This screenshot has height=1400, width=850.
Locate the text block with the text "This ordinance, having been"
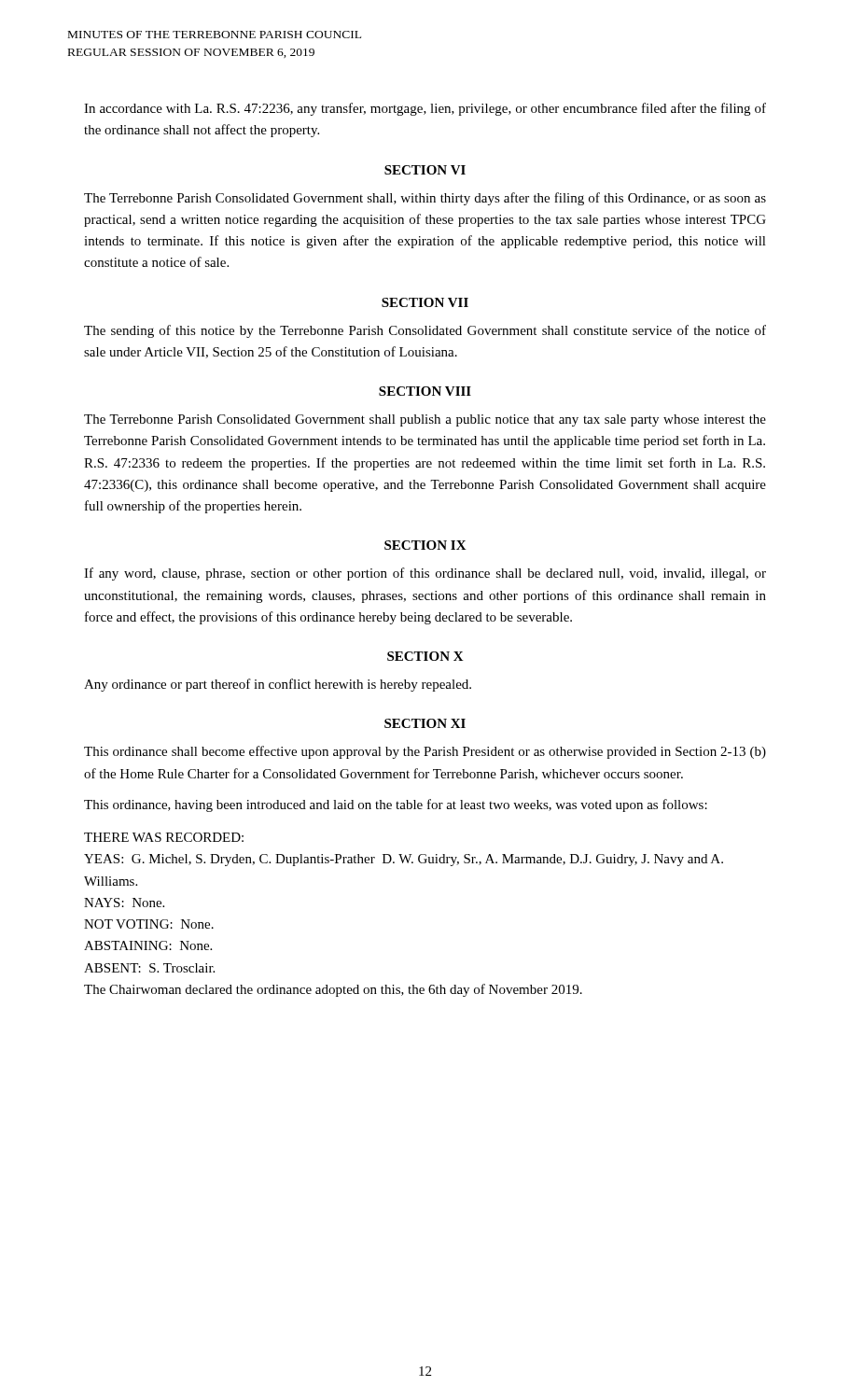[425, 805]
